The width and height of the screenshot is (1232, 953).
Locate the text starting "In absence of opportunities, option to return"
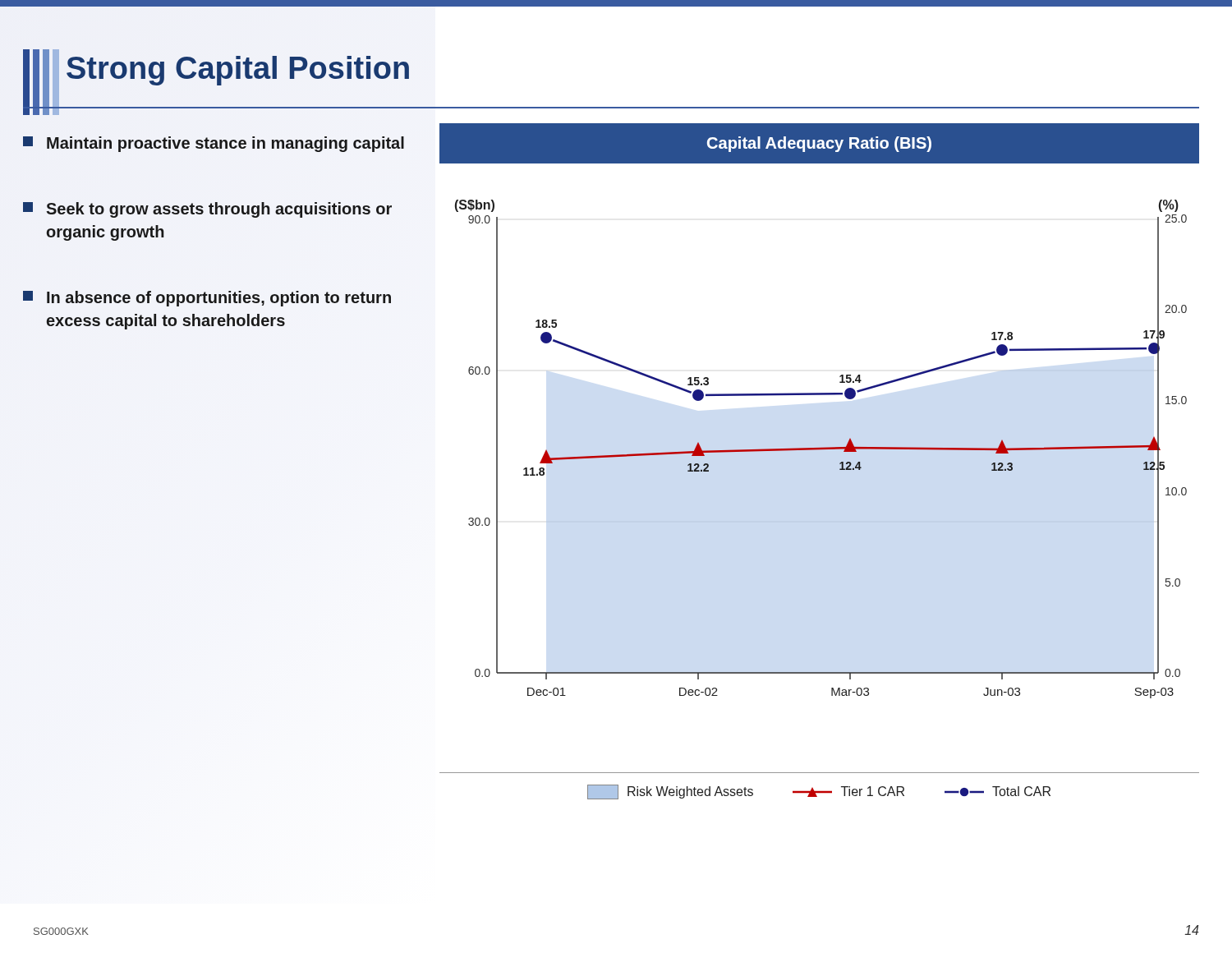(220, 309)
